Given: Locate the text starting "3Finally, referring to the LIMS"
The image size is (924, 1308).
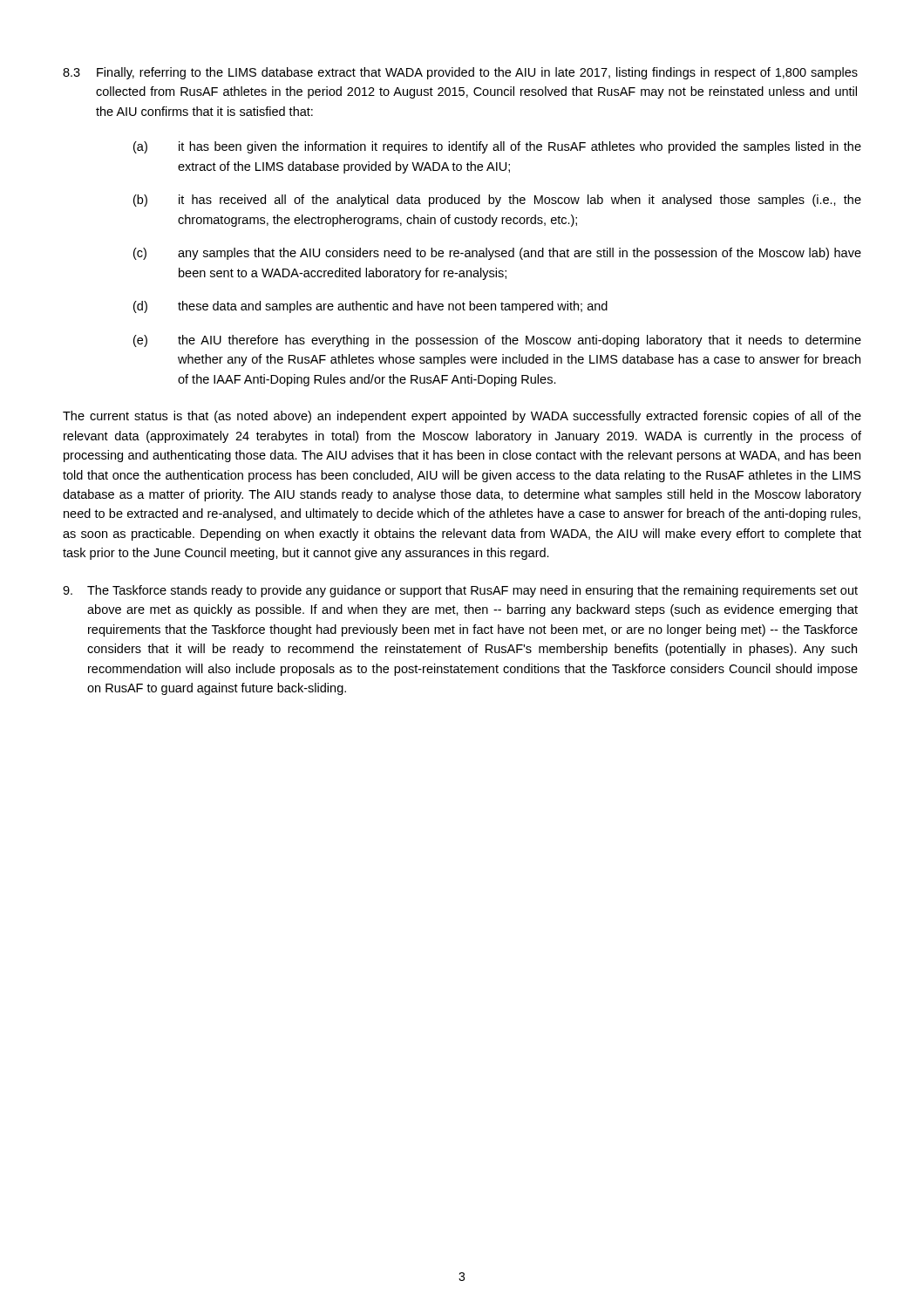Looking at the screenshot, I should [460, 92].
